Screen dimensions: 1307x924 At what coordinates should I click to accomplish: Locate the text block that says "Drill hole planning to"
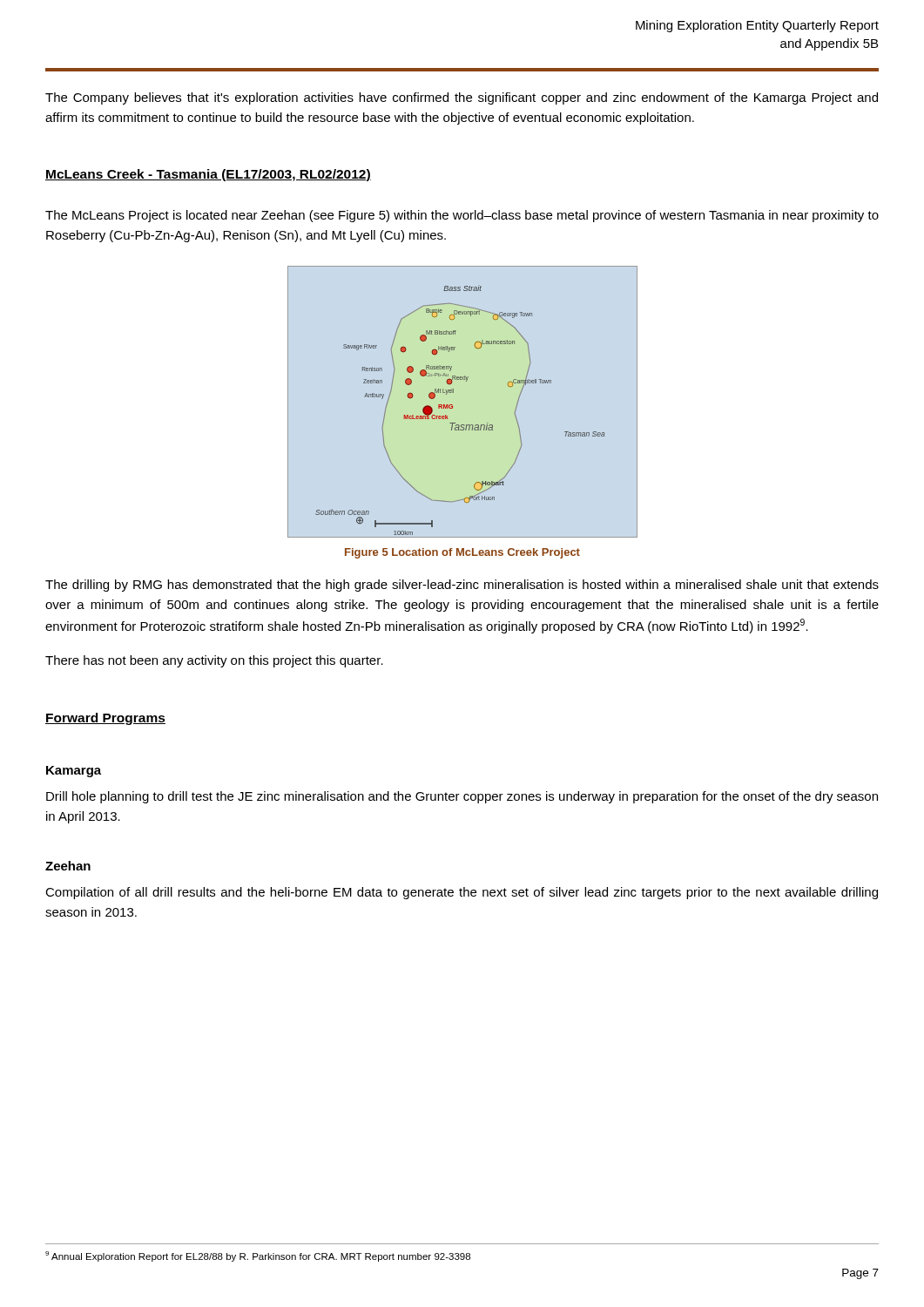(x=462, y=806)
